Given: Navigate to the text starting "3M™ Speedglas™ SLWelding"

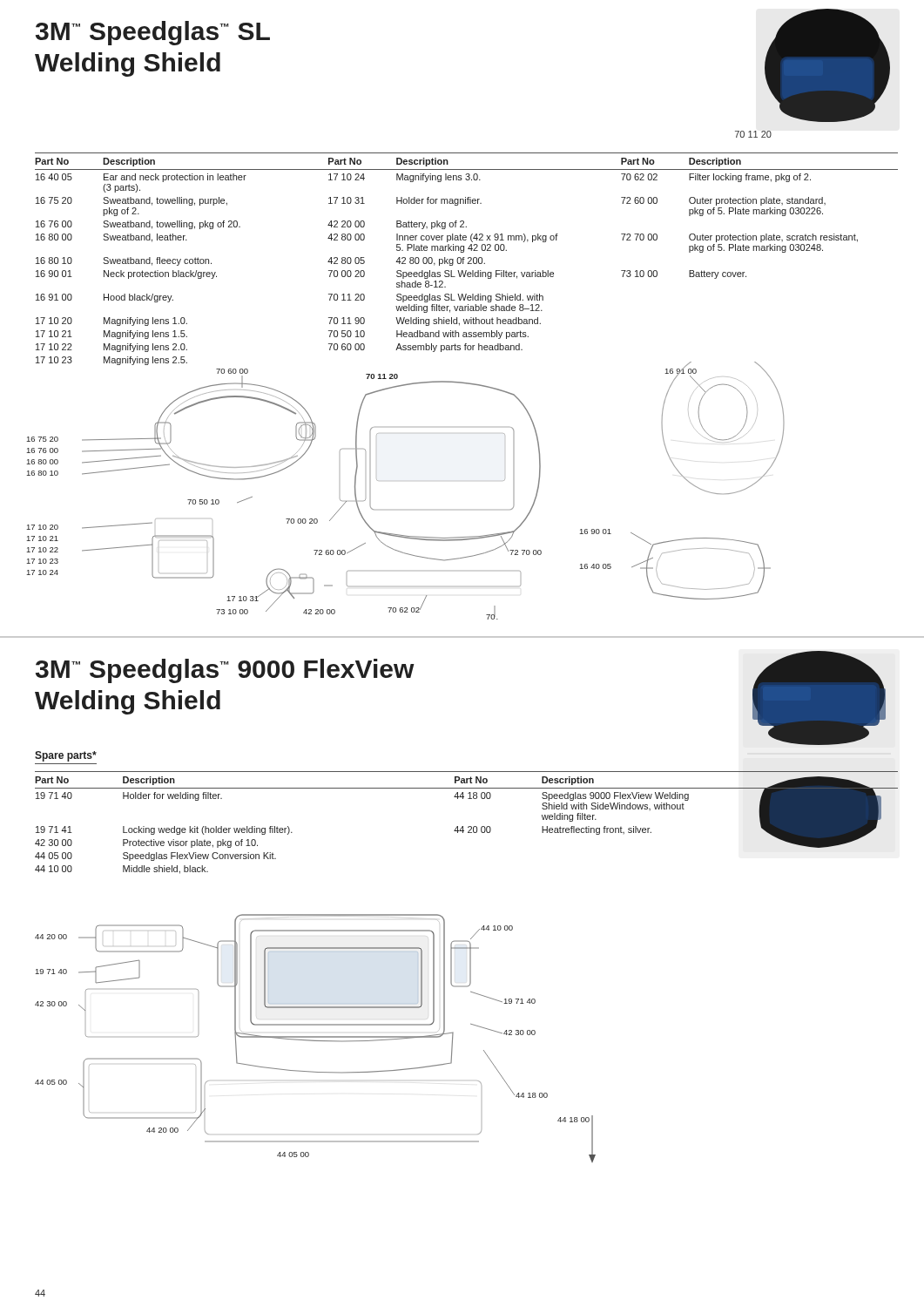Looking at the screenshot, I should coord(218,47).
